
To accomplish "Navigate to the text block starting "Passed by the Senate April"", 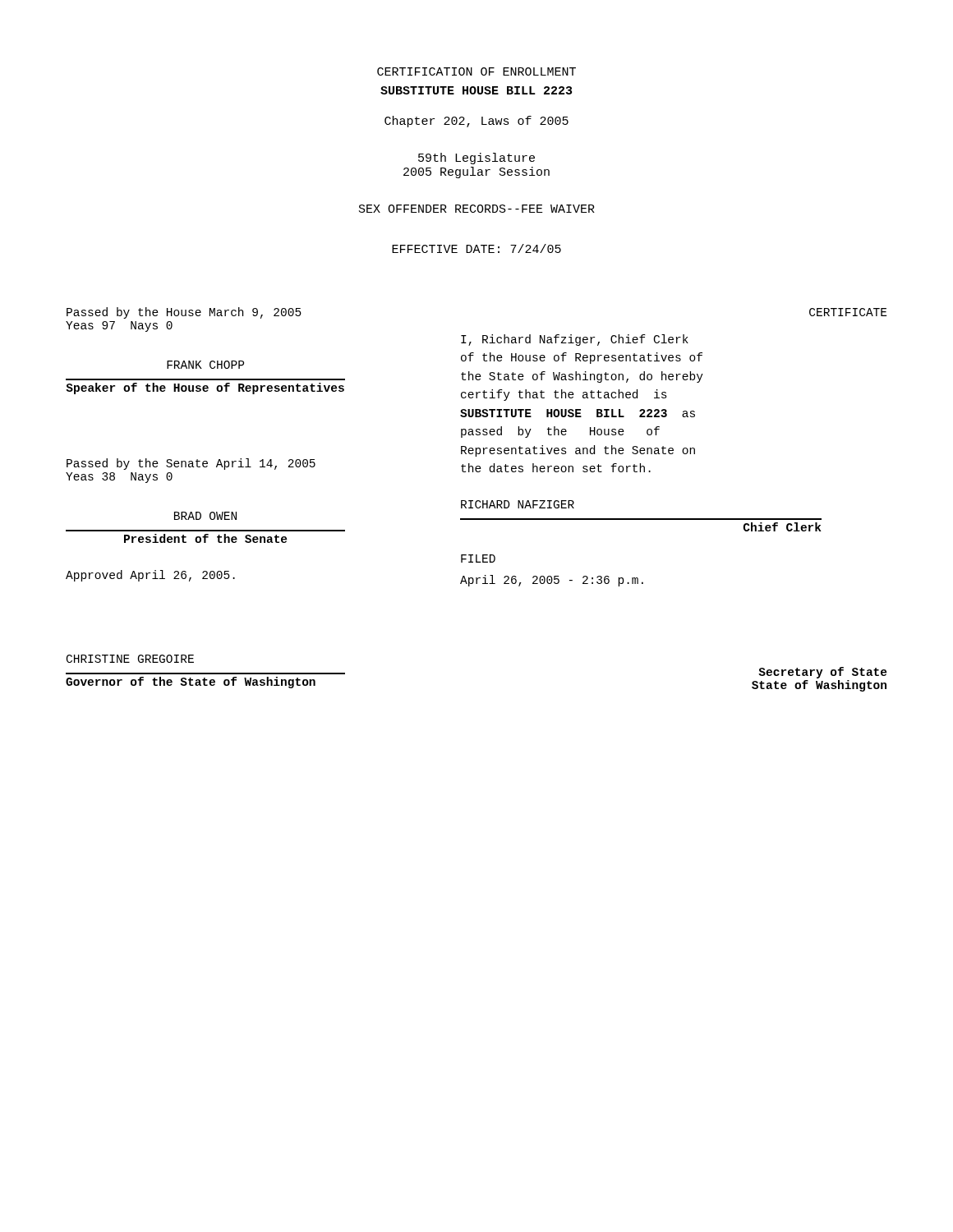I will tap(191, 471).
